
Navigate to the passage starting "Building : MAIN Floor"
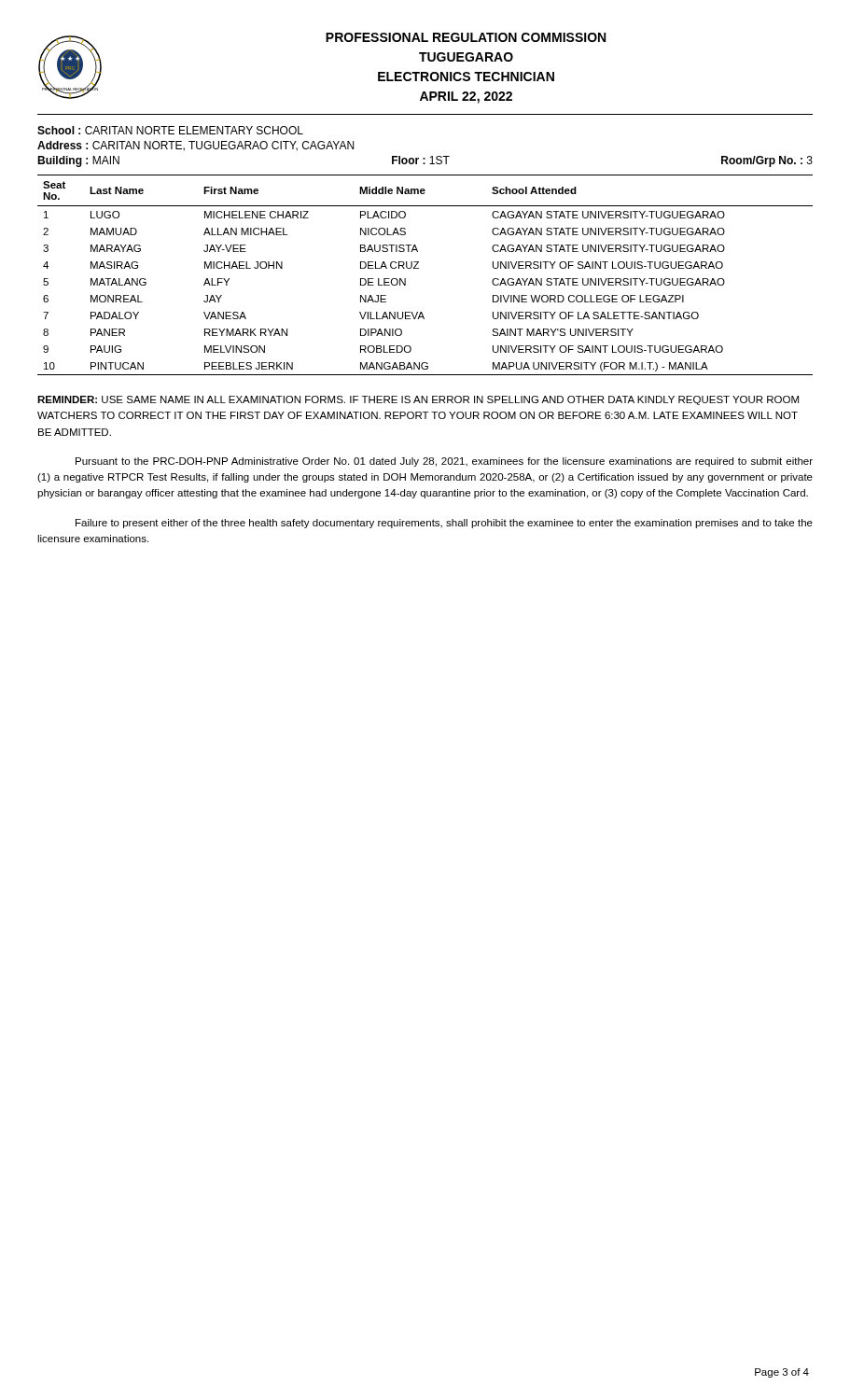(425, 161)
